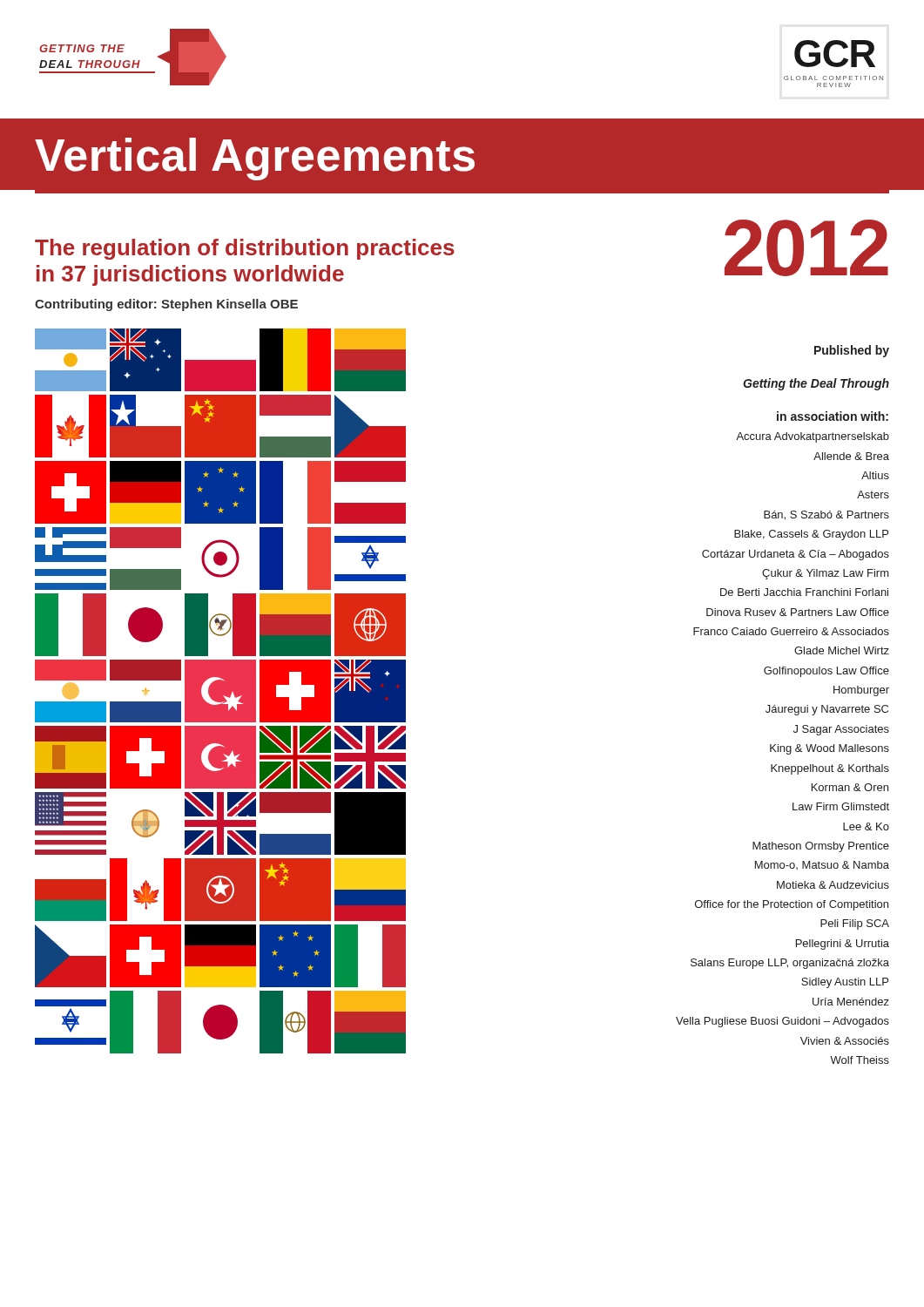
Task: Click on the text starting "Vertical Agreements"
Action: [x=256, y=155]
